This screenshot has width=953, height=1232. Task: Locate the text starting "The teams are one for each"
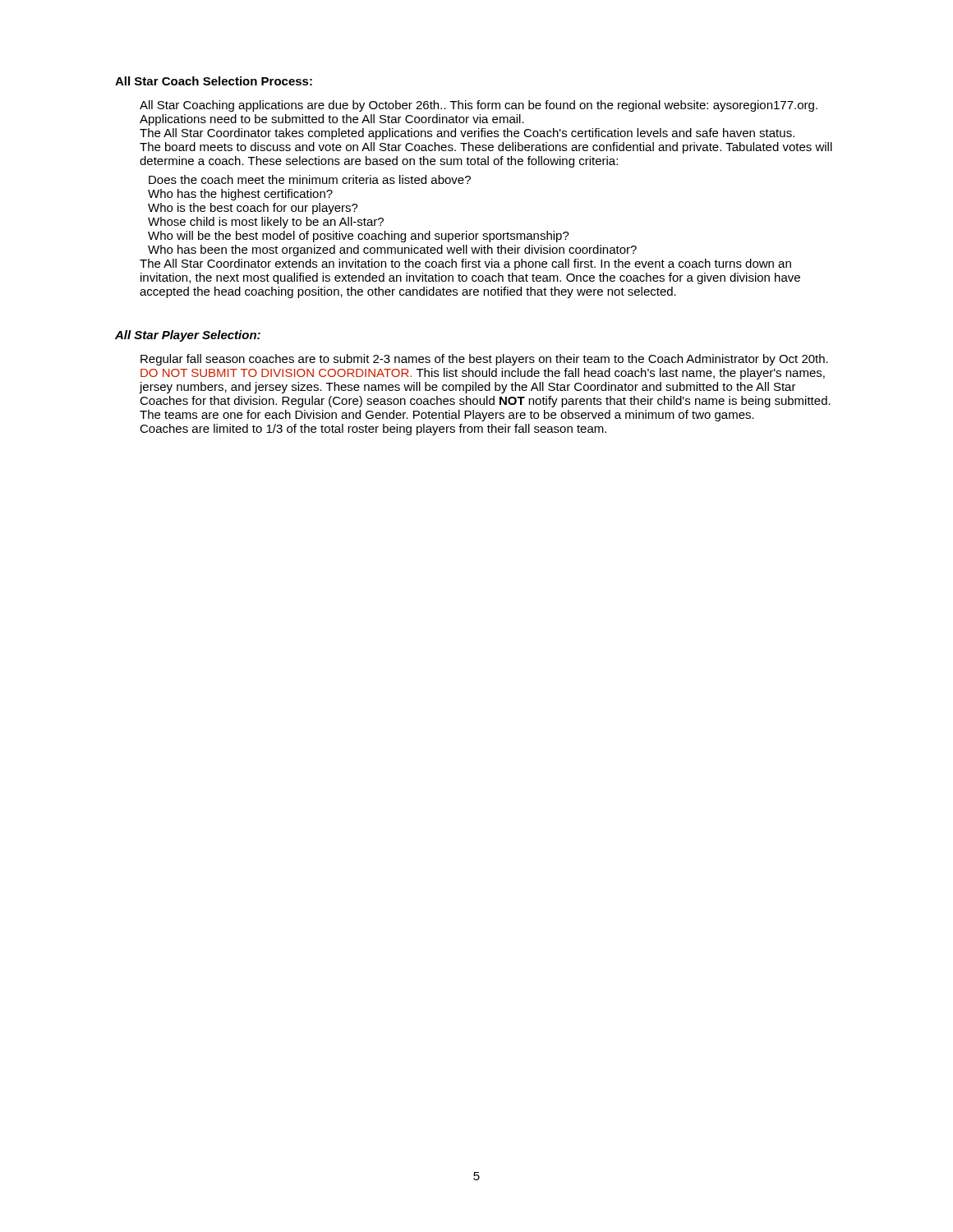pyautogui.click(x=489, y=414)
